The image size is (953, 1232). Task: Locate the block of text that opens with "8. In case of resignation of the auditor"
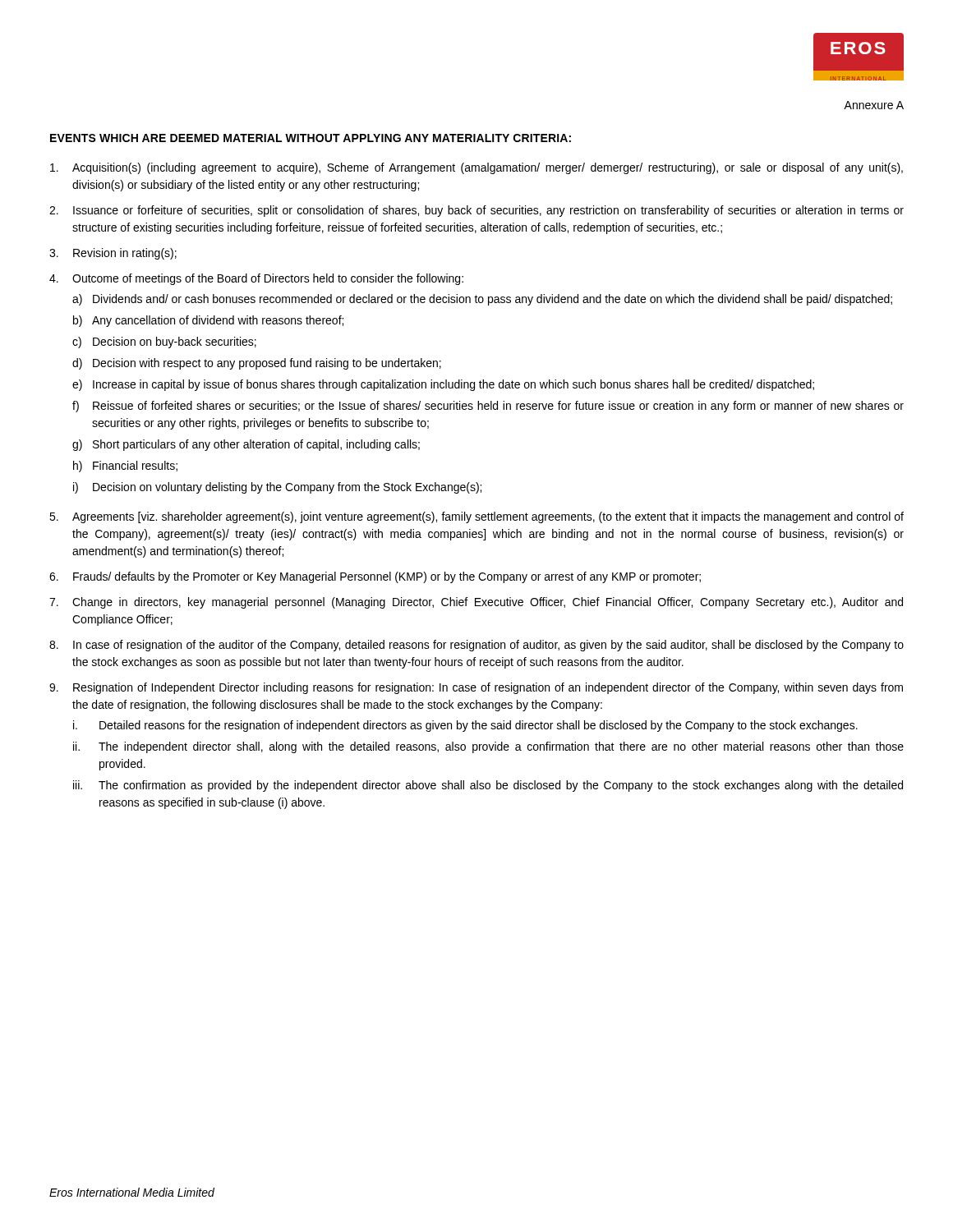[476, 654]
